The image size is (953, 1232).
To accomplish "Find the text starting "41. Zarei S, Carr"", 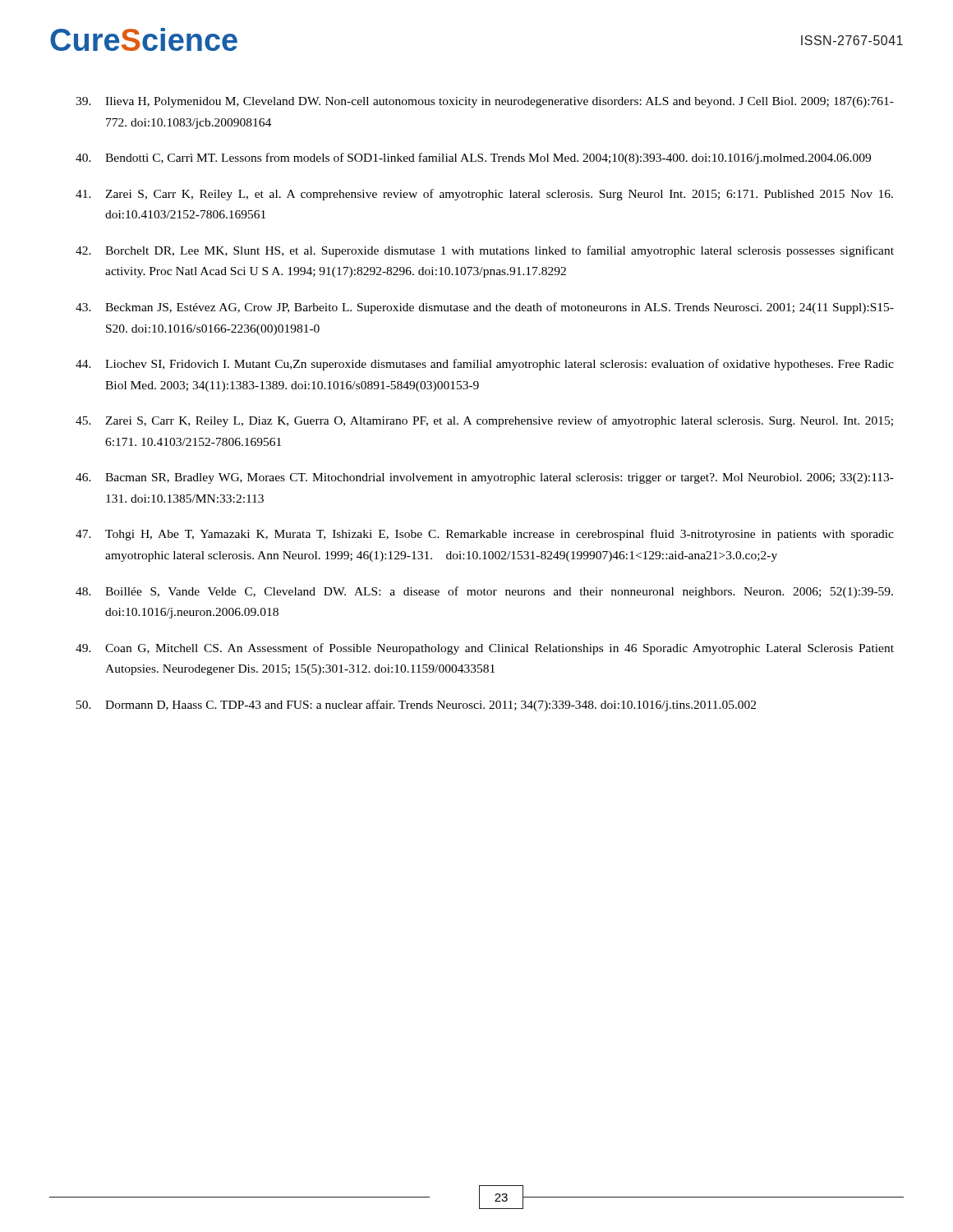I will pyautogui.click(x=485, y=204).
